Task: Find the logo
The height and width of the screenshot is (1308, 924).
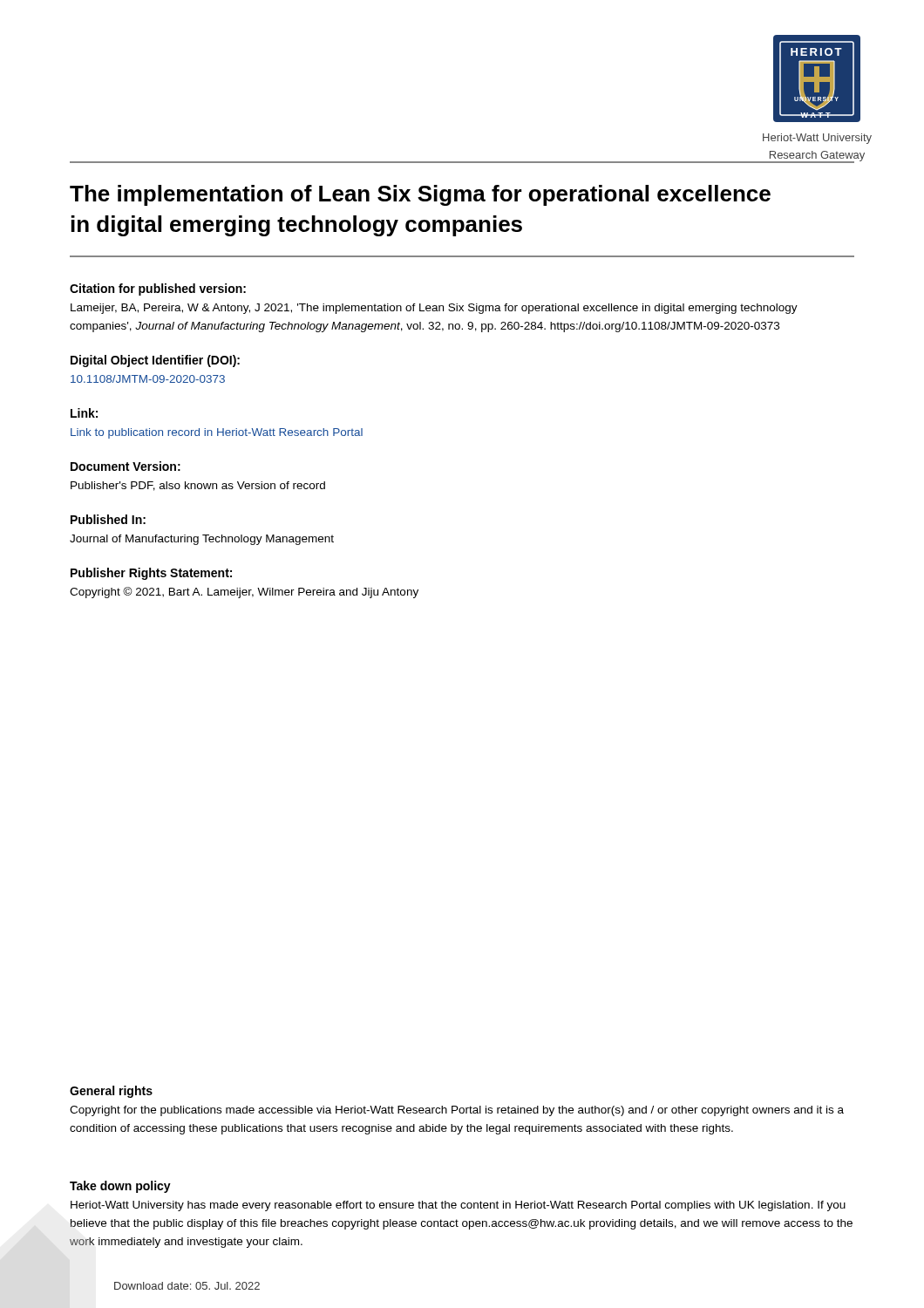Action: 817,99
